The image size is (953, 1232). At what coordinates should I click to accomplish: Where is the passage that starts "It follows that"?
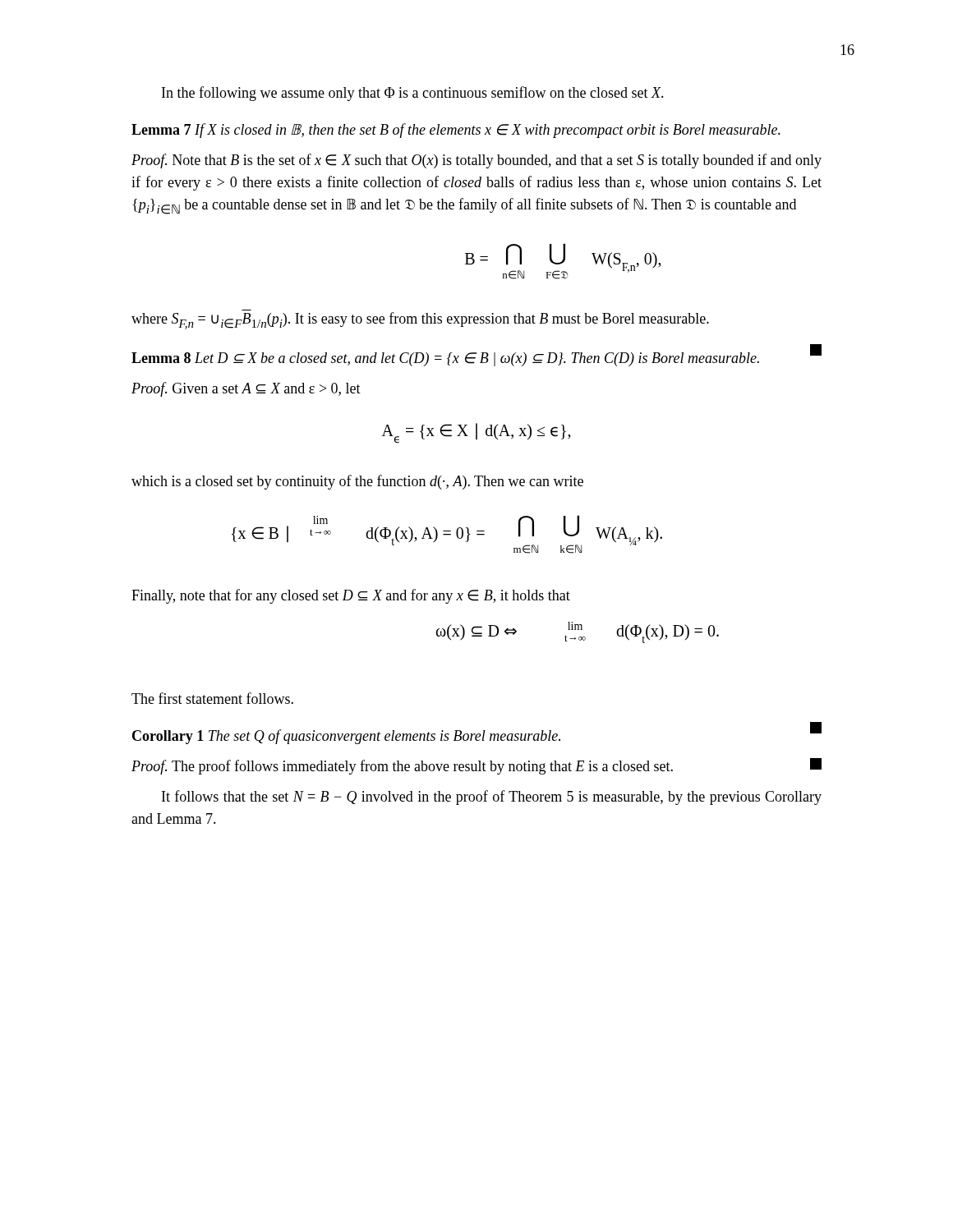point(476,808)
